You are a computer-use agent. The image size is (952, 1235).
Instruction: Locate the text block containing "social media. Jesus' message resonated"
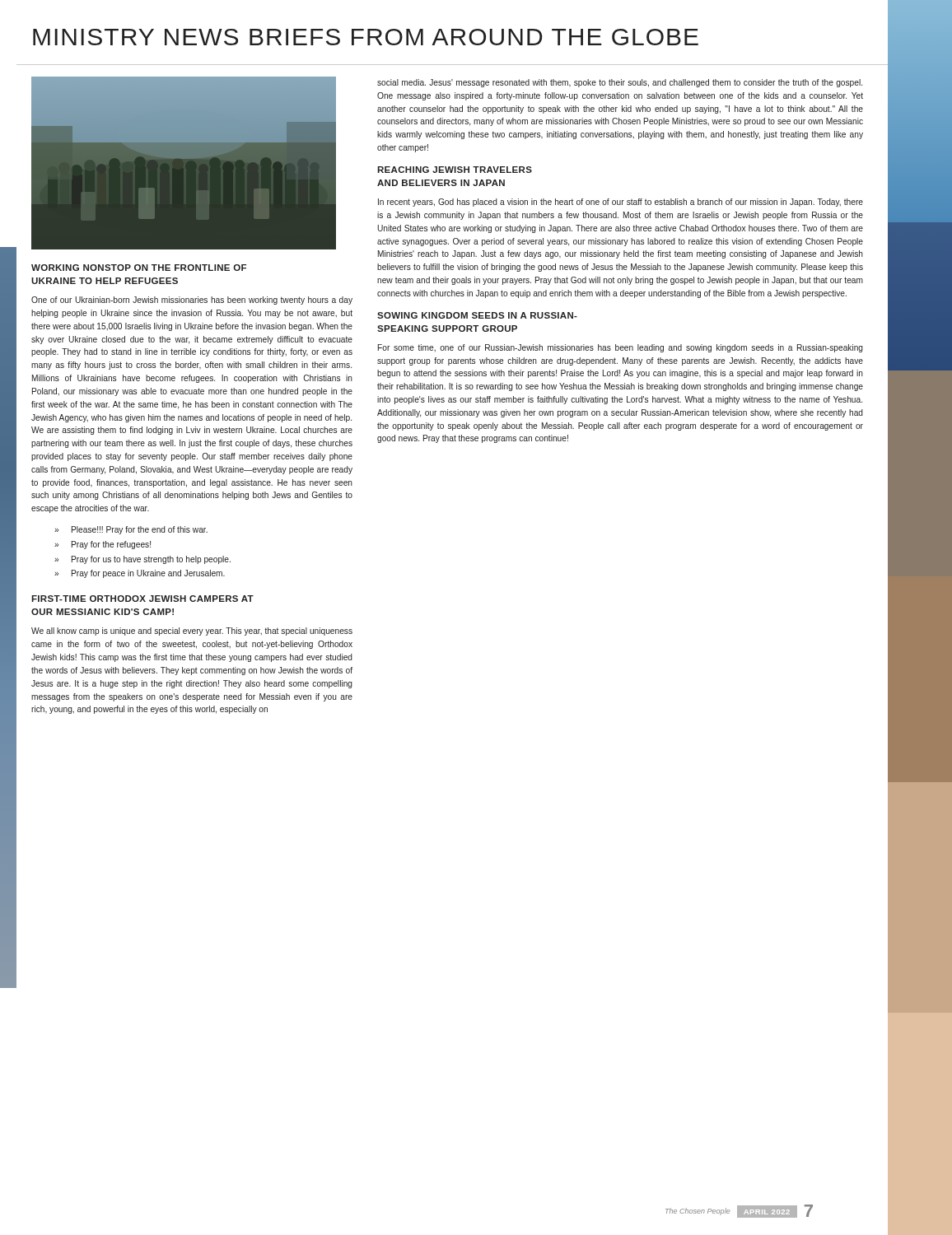coord(620,116)
